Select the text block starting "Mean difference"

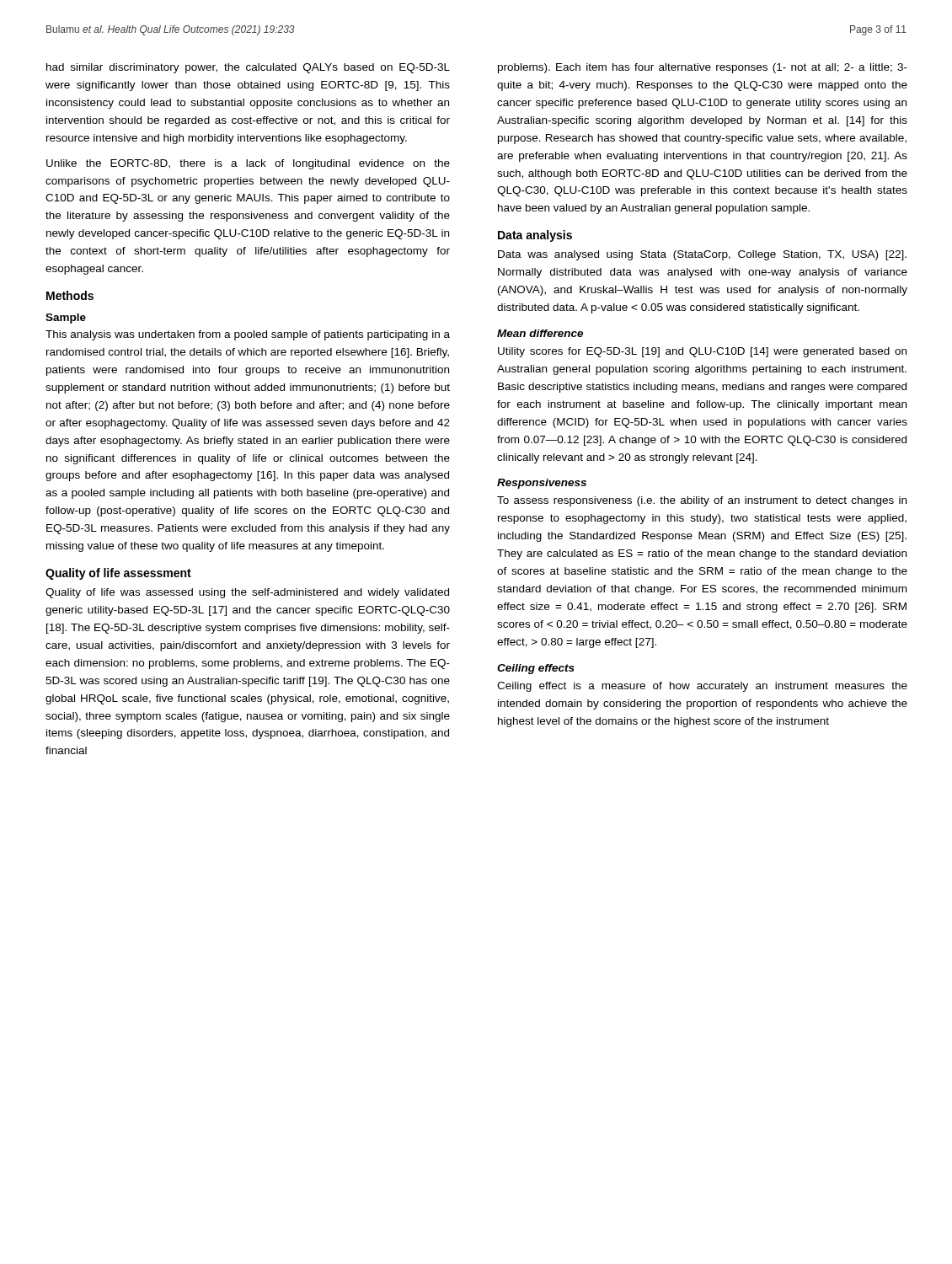[x=540, y=333]
